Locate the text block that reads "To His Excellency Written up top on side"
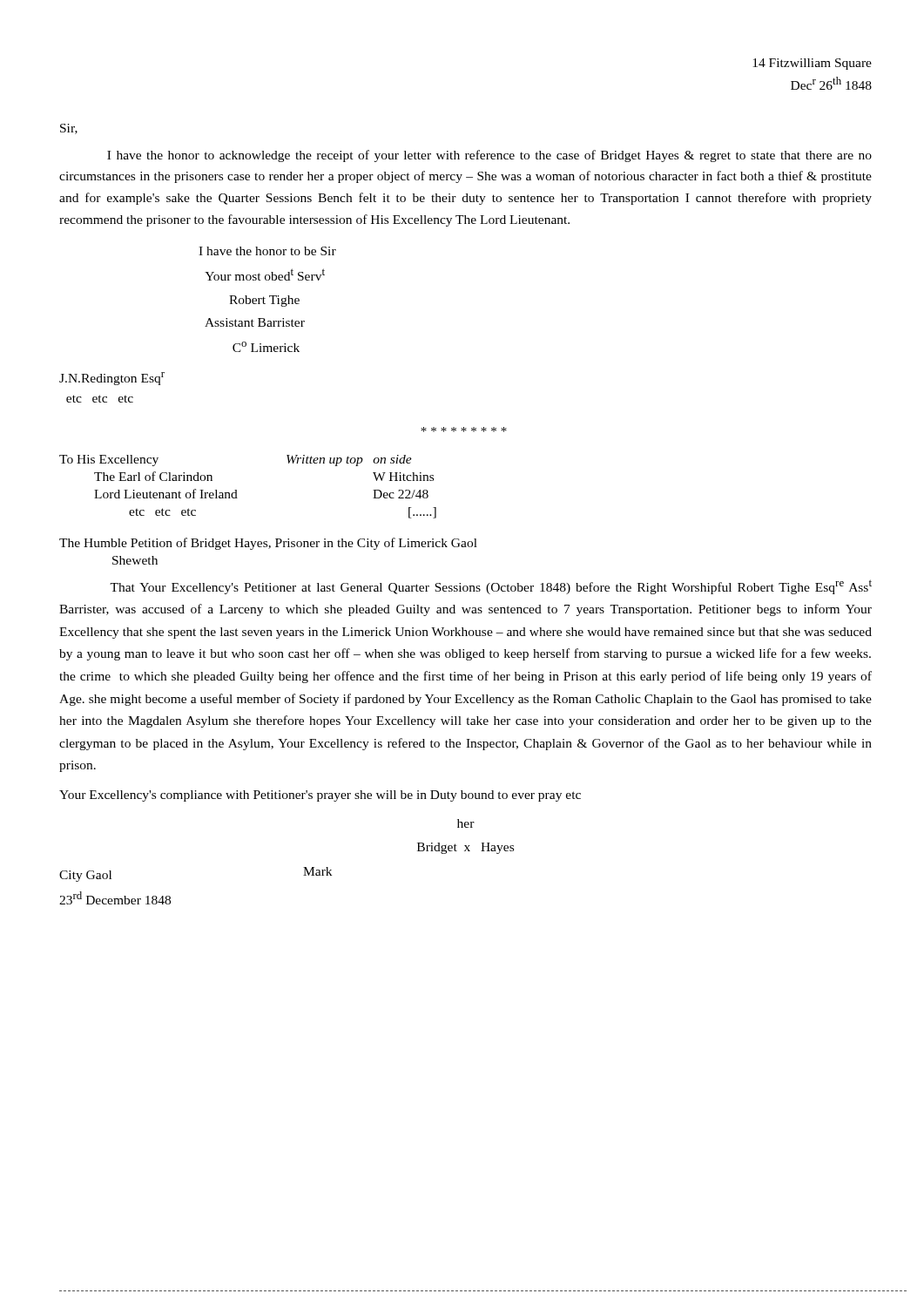The image size is (924, 1307). tap(110, 460)
